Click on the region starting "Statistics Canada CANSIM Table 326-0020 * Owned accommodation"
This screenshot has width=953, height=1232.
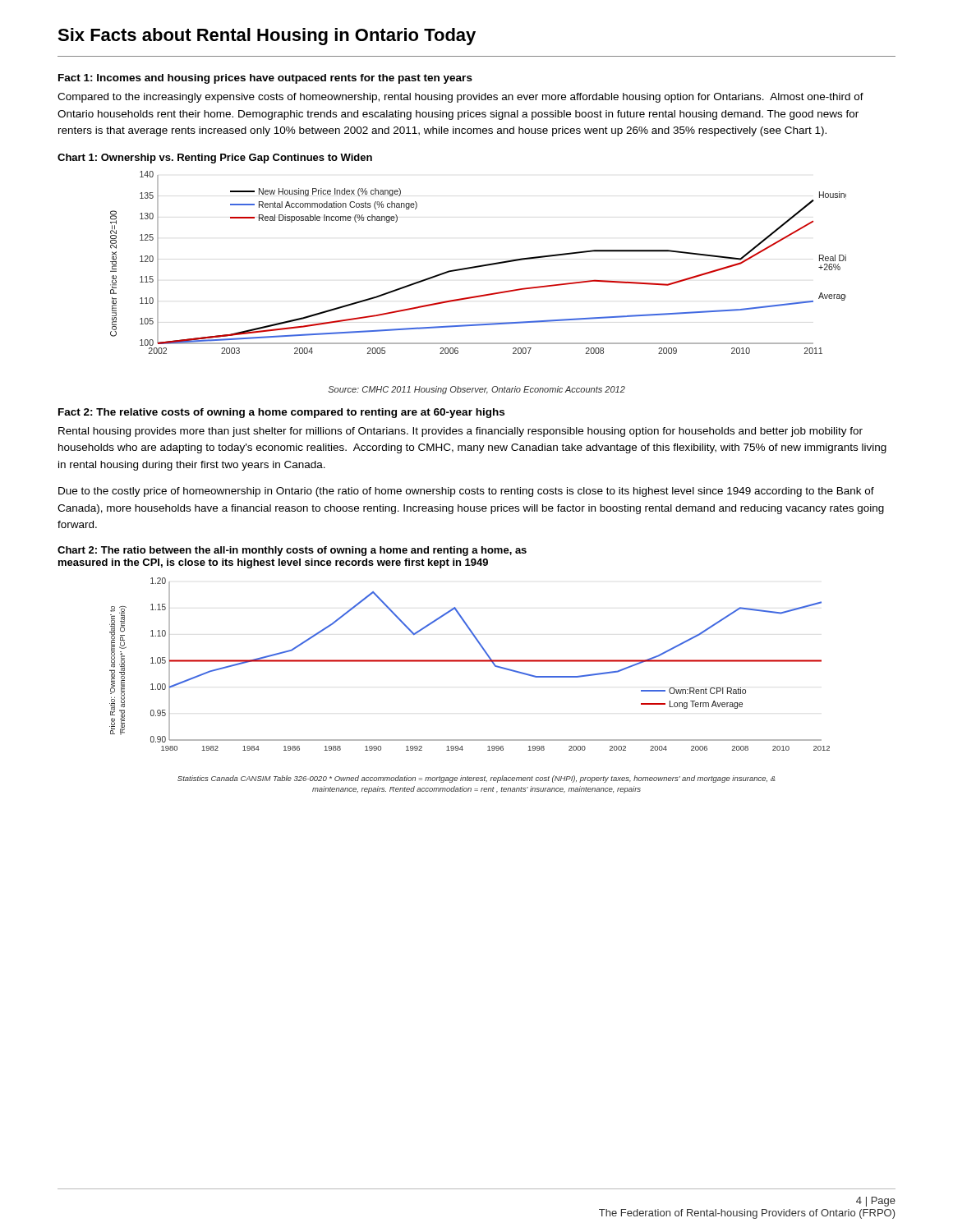coord(476,783)
